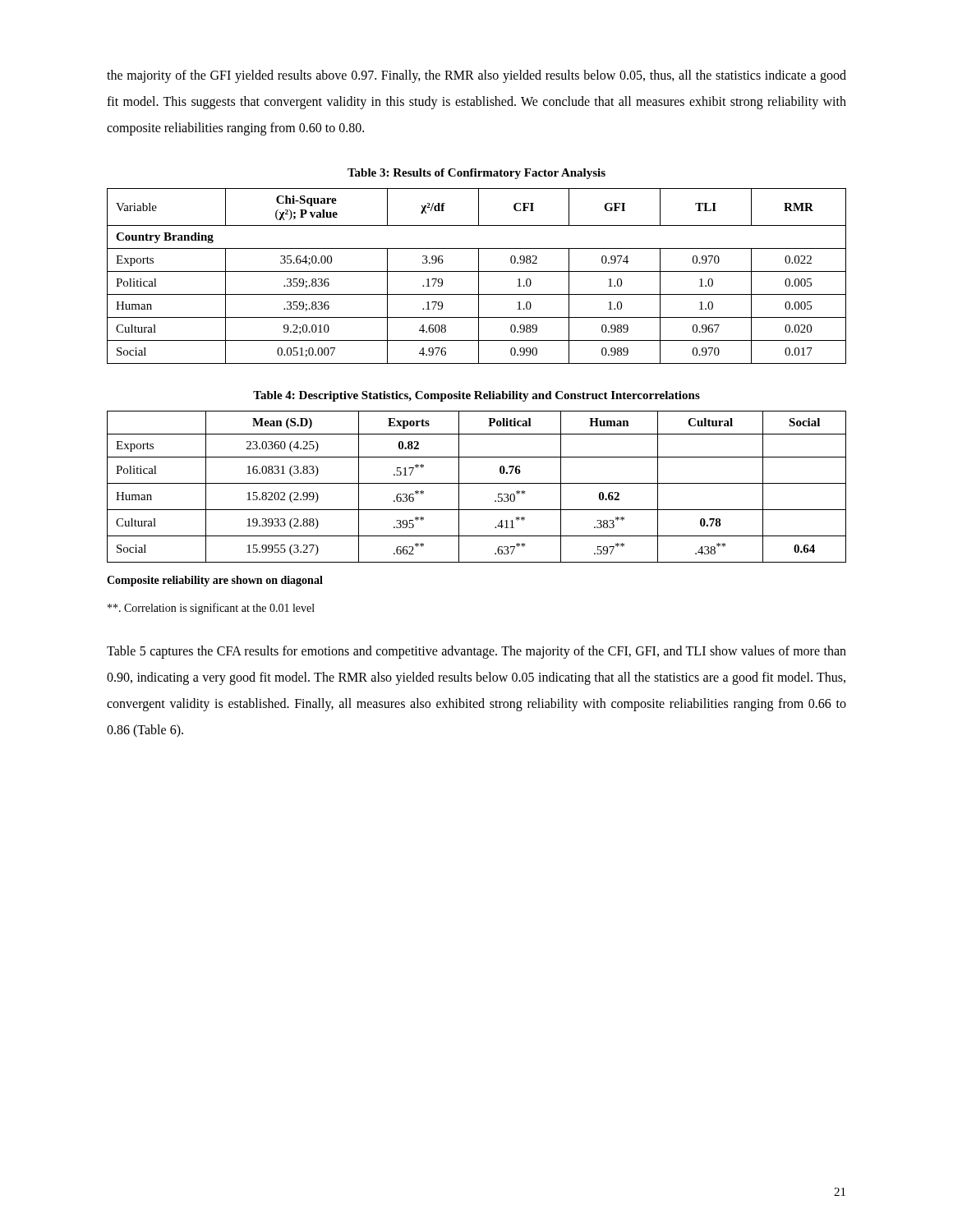The height and width of the screenshot is (1232, 953).
Task: Select the text block containing "the majority of the GFI yielded"
Action: pos(476,102)
